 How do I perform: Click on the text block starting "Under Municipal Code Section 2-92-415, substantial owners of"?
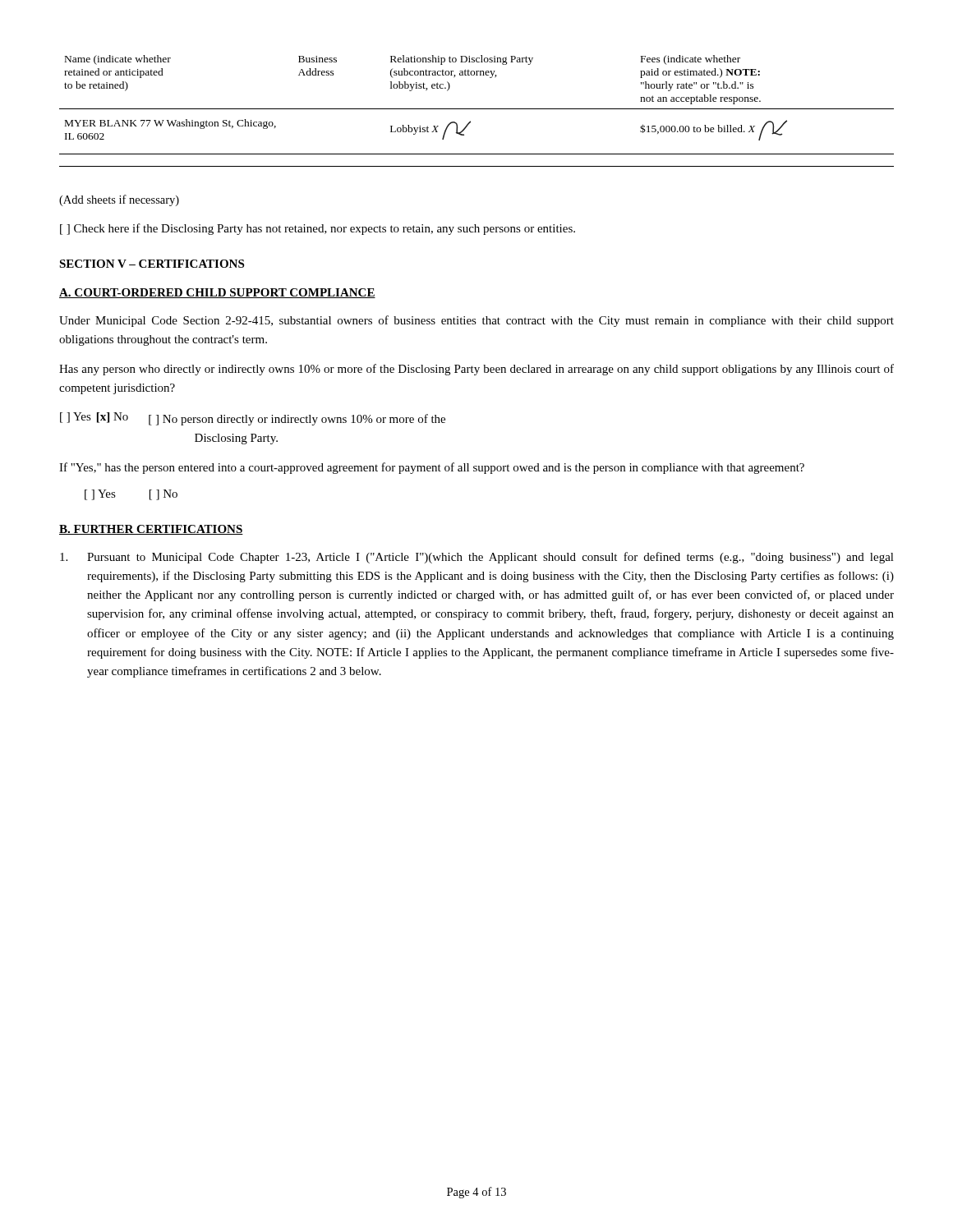coord(476,330)
